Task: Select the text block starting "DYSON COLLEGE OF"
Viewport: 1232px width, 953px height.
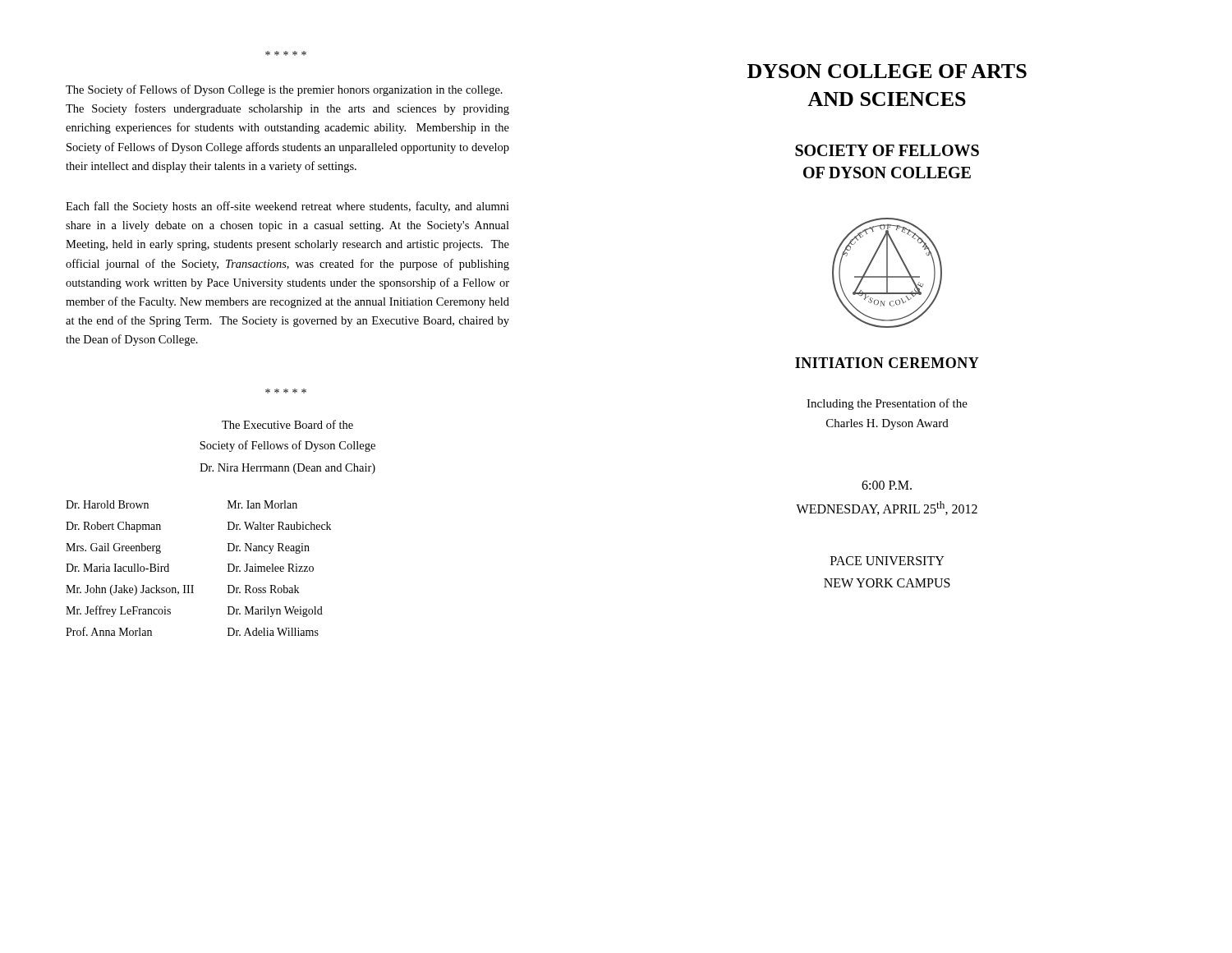Action: (887, 85)
